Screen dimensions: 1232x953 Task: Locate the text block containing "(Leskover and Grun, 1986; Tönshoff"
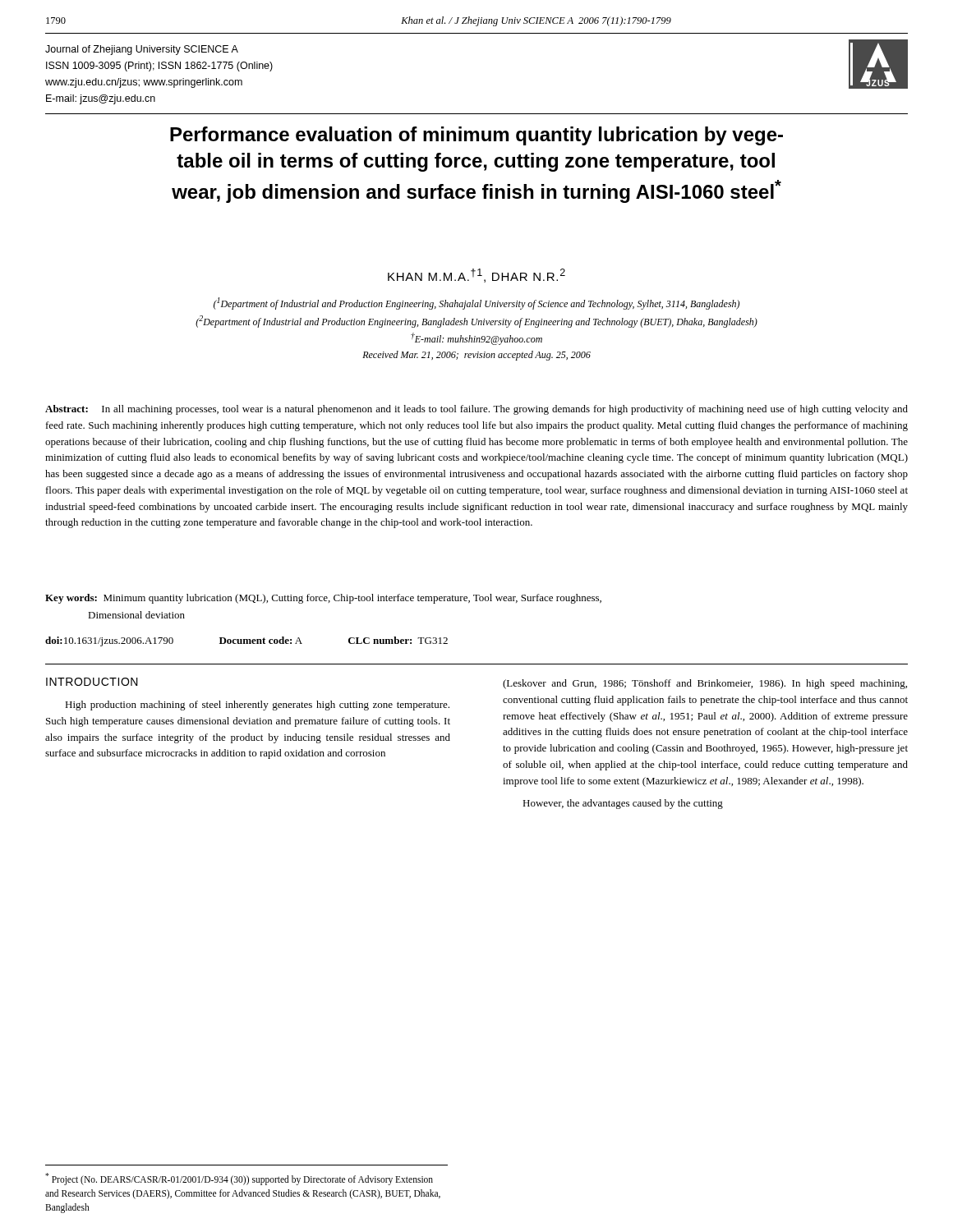coord(705,743)
